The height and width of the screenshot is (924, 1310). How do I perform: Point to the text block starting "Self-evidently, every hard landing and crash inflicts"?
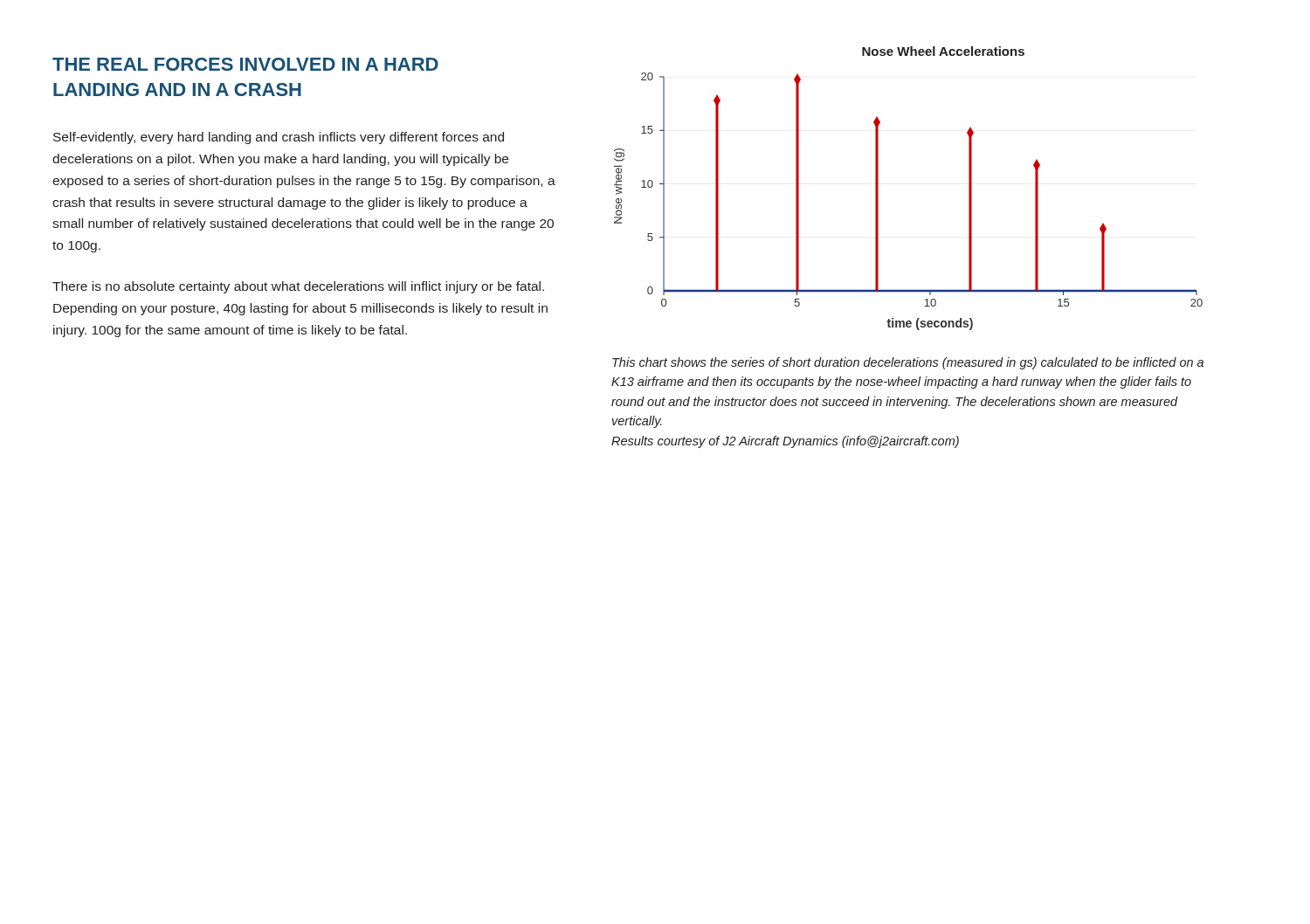tap(304, 191)
